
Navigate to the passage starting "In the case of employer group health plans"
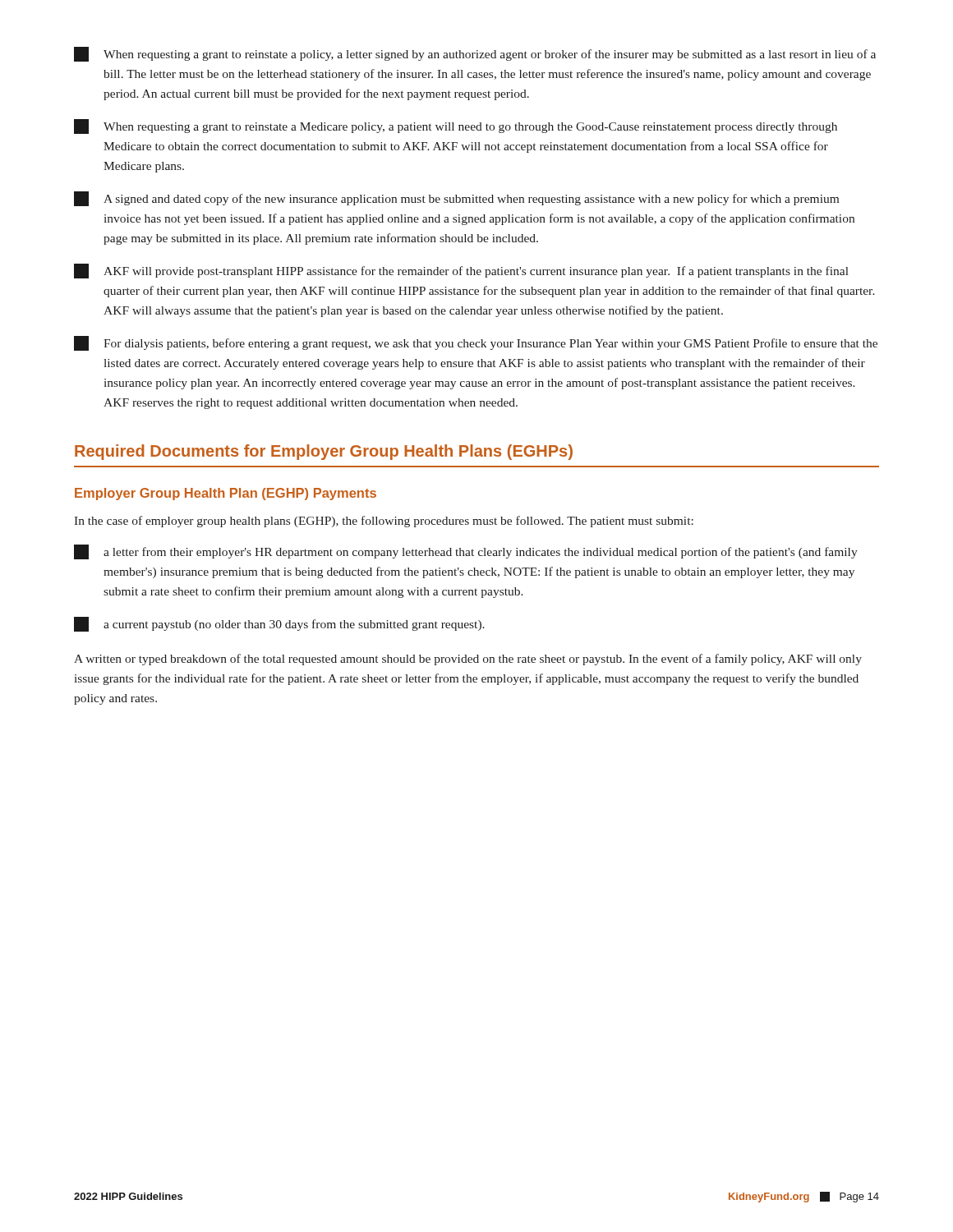click(384, 521)
